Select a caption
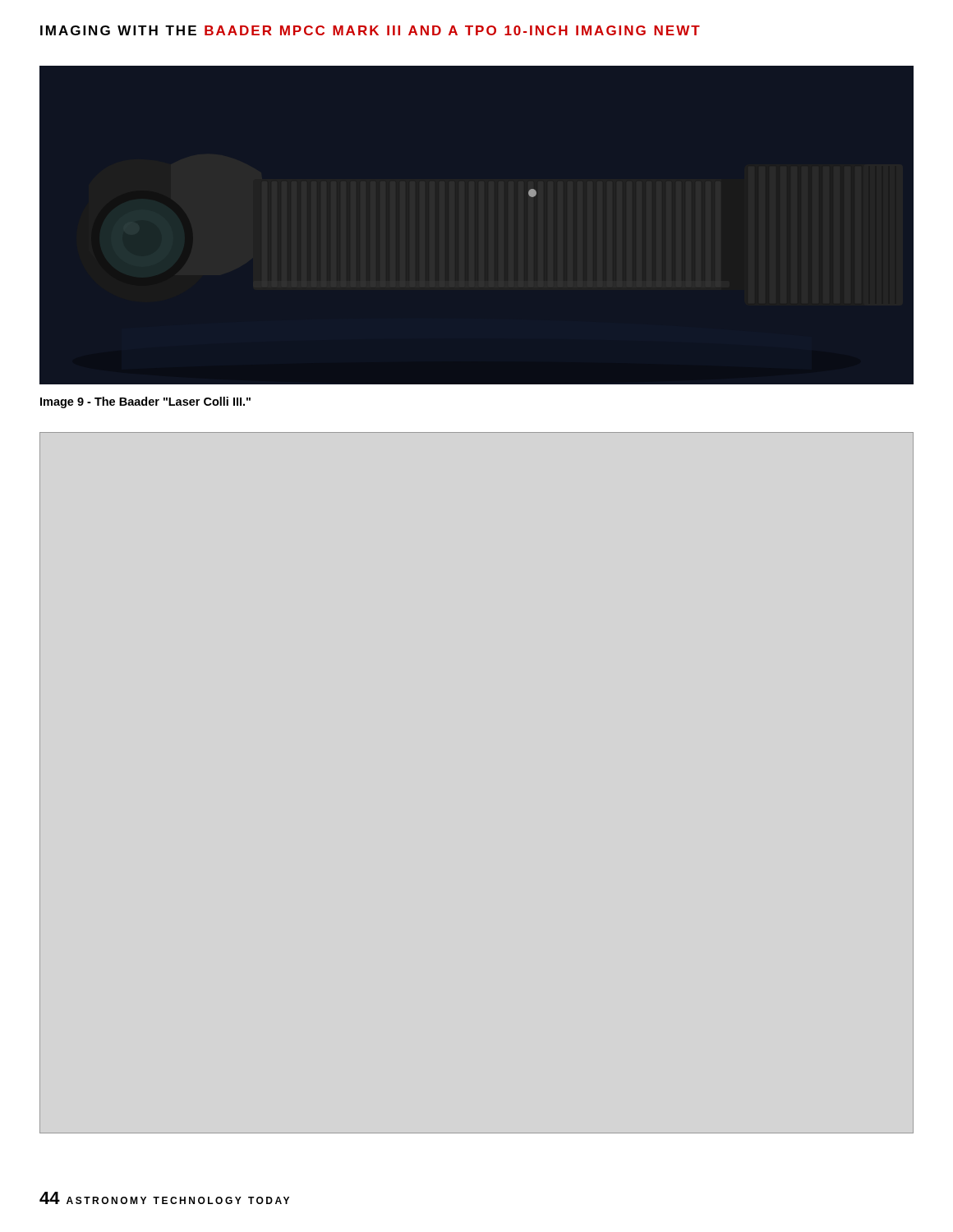 point(145,402)
